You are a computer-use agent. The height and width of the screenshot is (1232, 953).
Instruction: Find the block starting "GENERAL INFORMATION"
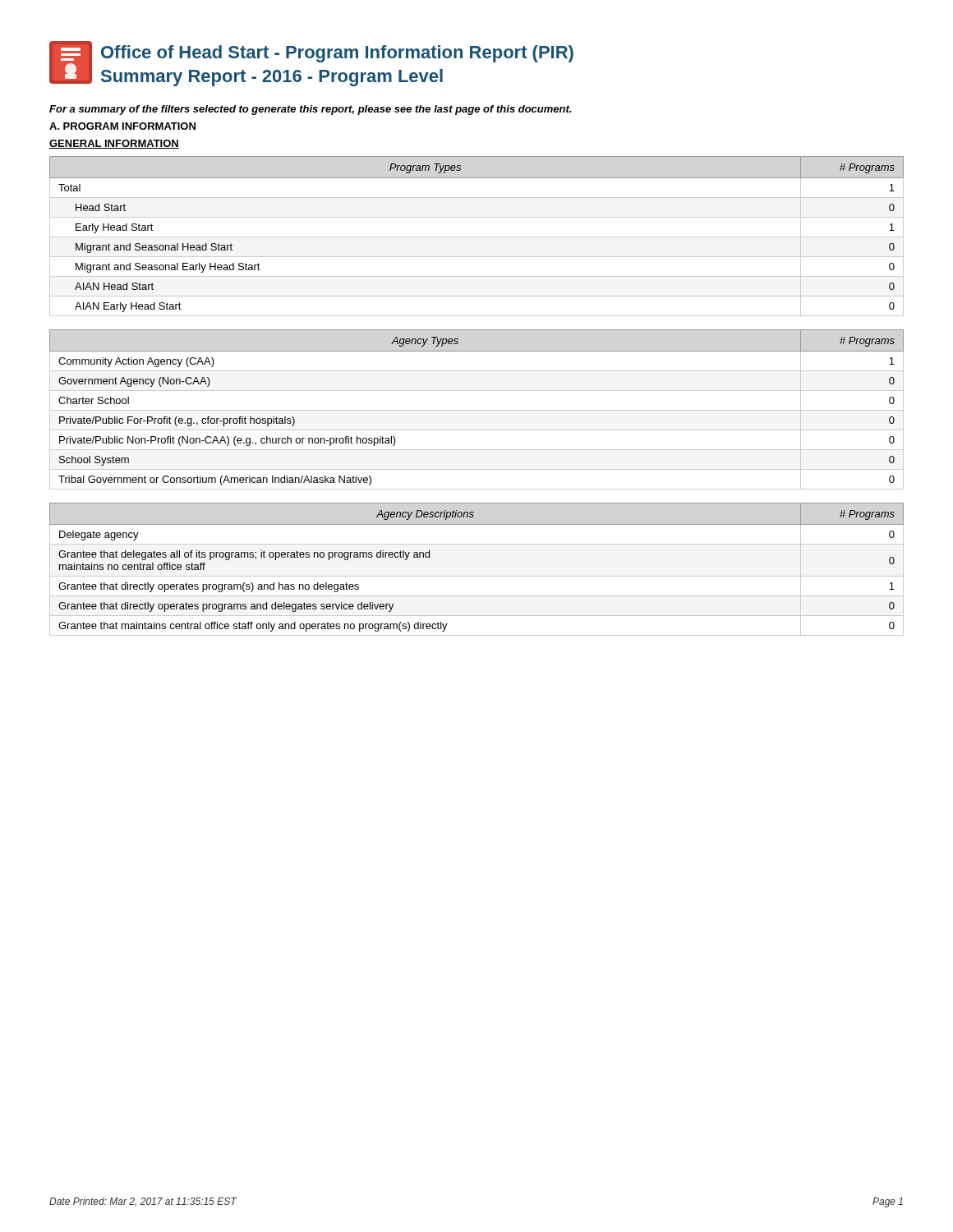tap(114, 144)
